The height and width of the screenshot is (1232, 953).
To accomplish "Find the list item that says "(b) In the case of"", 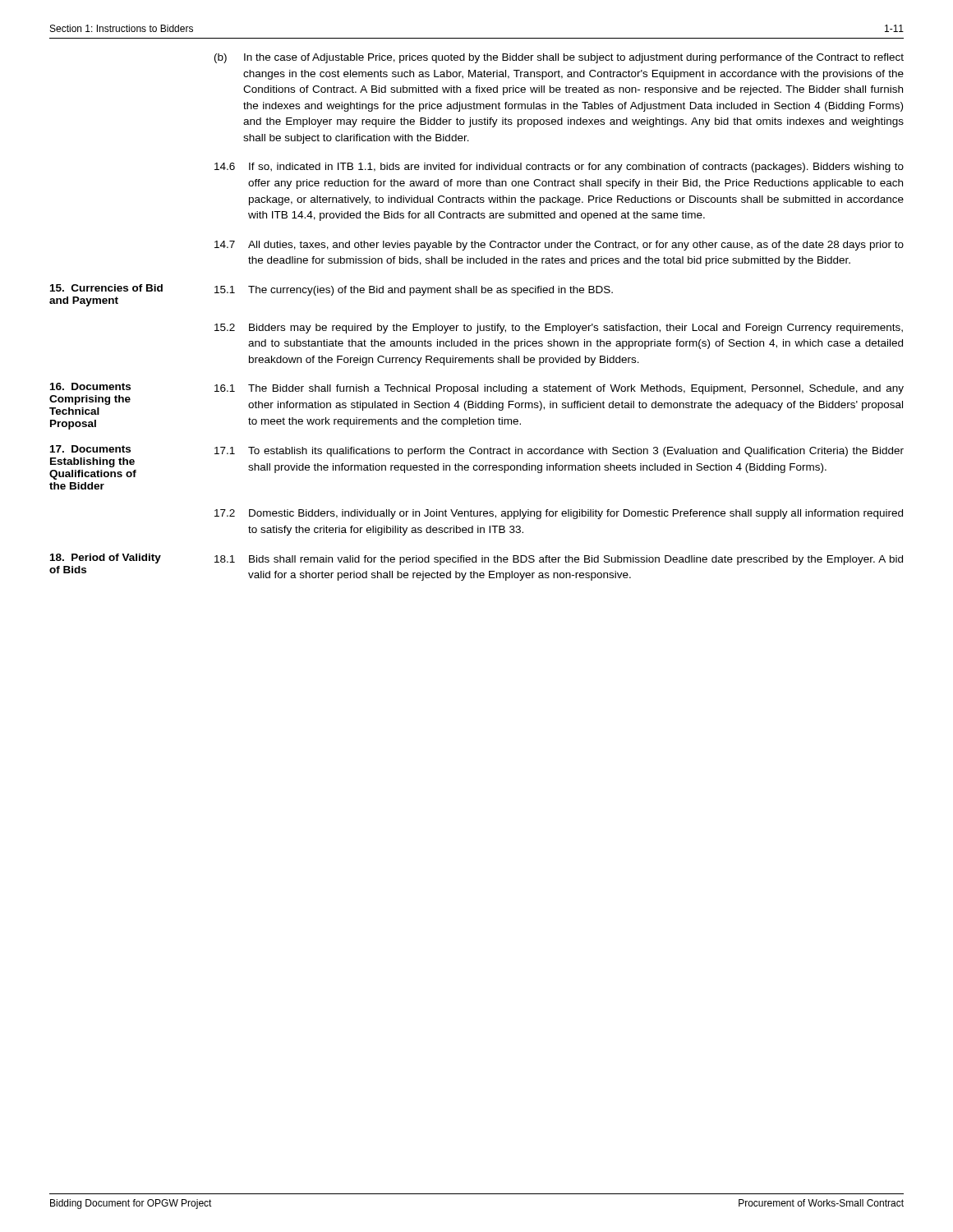I will pyautogui.click(x=476, y=97).
